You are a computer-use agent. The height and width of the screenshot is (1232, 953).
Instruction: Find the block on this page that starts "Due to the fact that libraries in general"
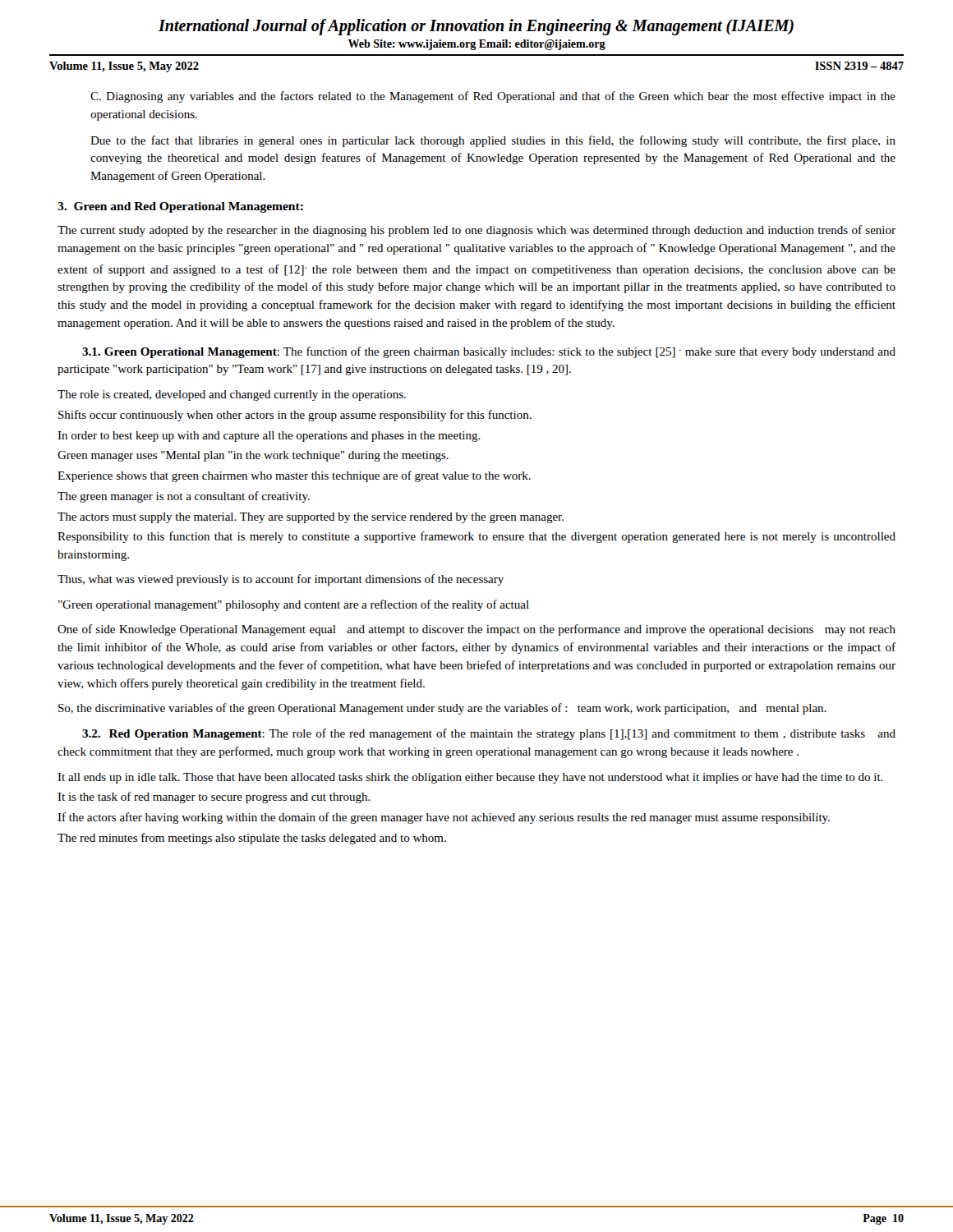(493, 158)
